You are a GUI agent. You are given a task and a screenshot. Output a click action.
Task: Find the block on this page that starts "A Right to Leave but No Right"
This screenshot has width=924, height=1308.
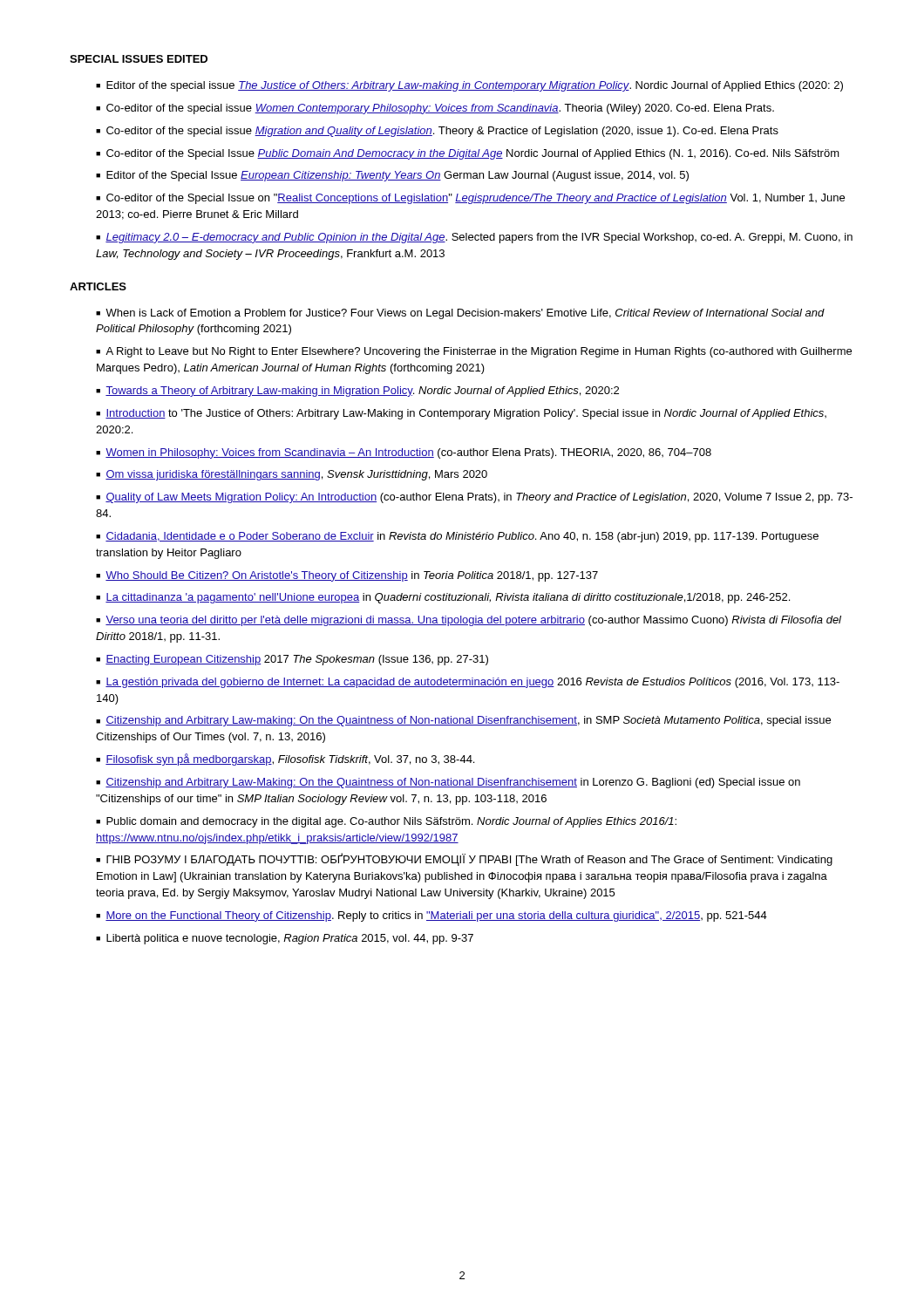474,359
